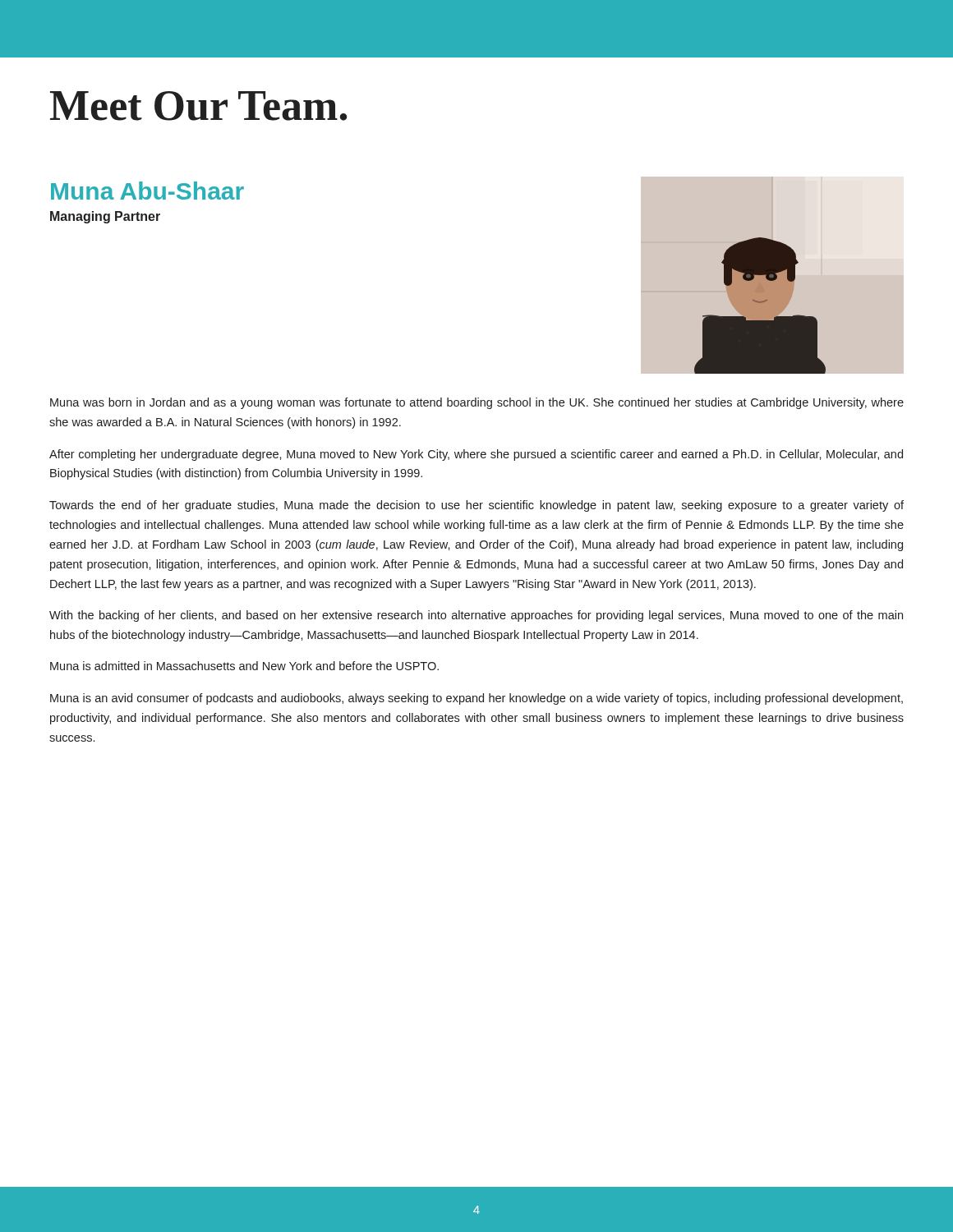Find the text block containing "Muna was born"
This screenshot has width=953, height=1232.
[x=476, y=413]
